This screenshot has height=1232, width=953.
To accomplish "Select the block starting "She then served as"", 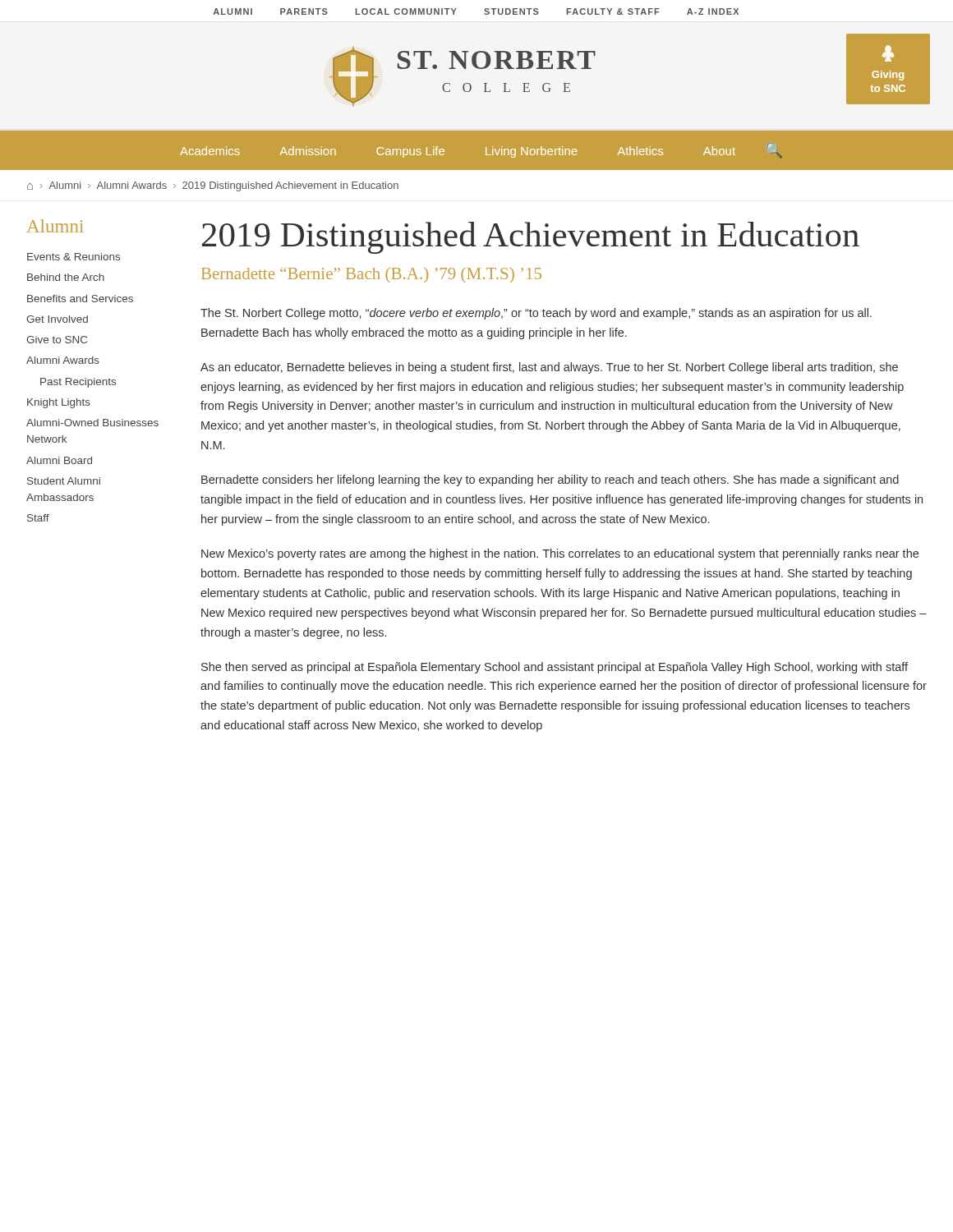I will pos(564,696).
